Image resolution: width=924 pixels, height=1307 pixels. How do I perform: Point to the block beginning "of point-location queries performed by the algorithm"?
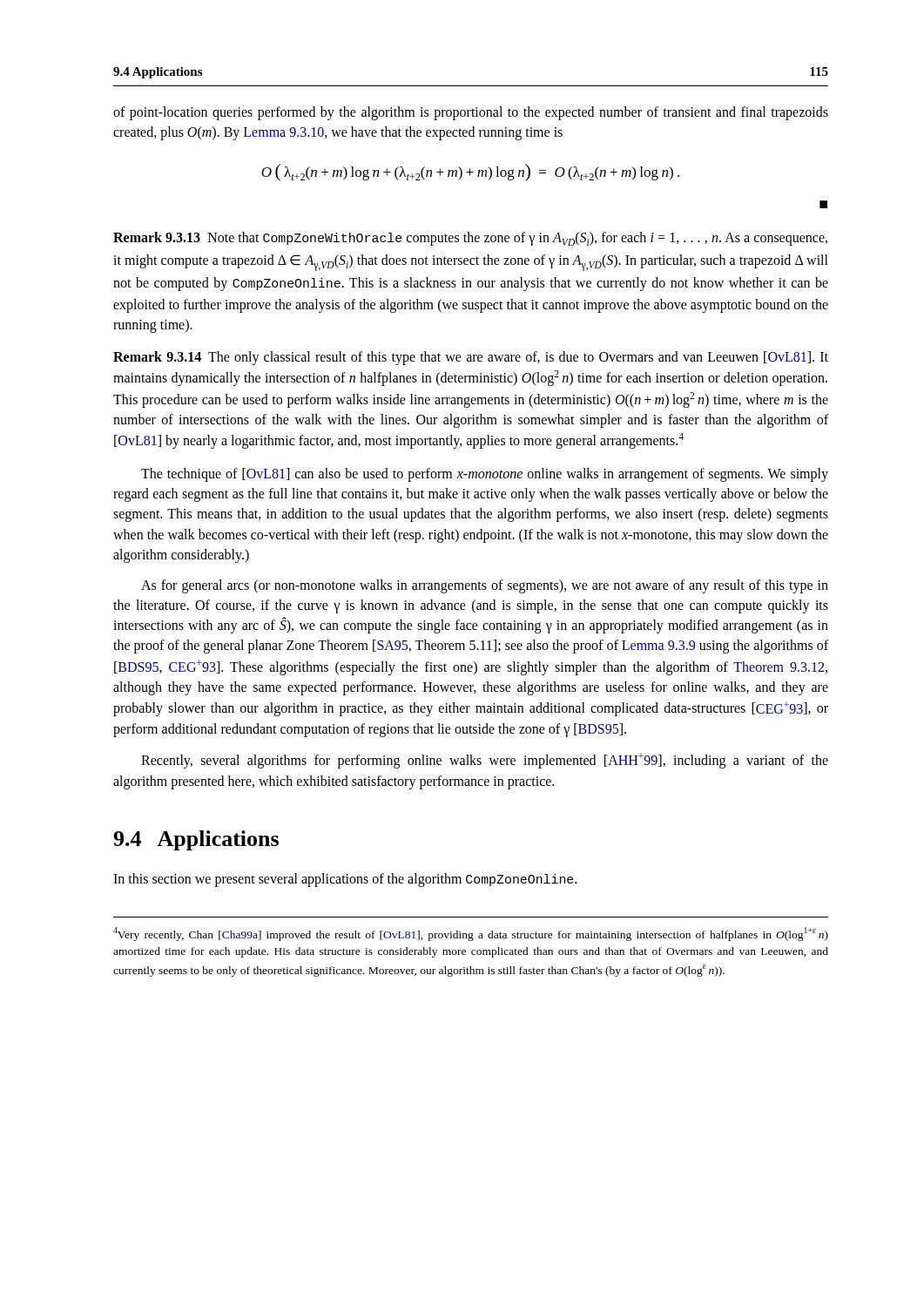pyautogui.click(x=471, y=122)
